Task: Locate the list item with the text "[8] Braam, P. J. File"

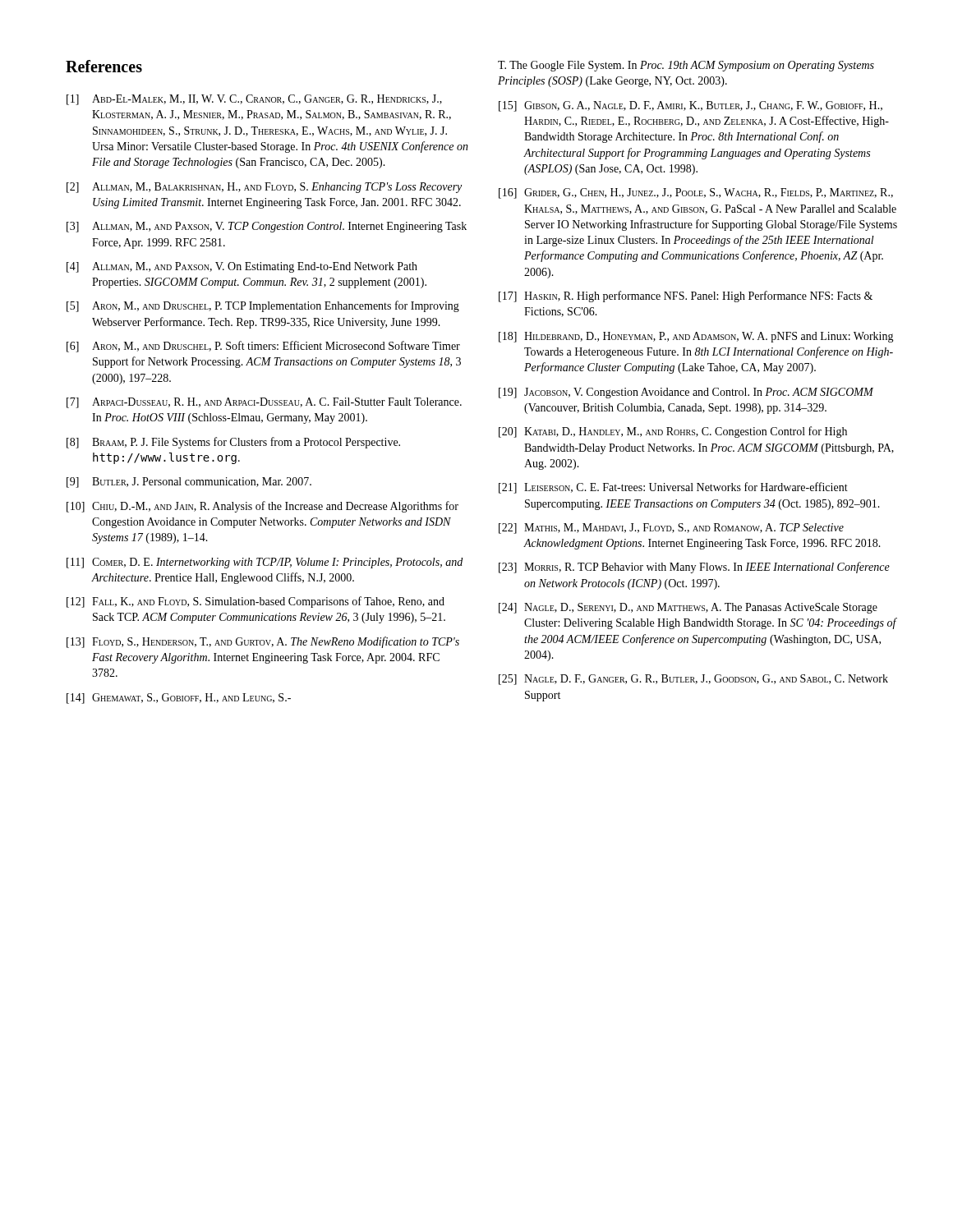Action: coord(267,450)
